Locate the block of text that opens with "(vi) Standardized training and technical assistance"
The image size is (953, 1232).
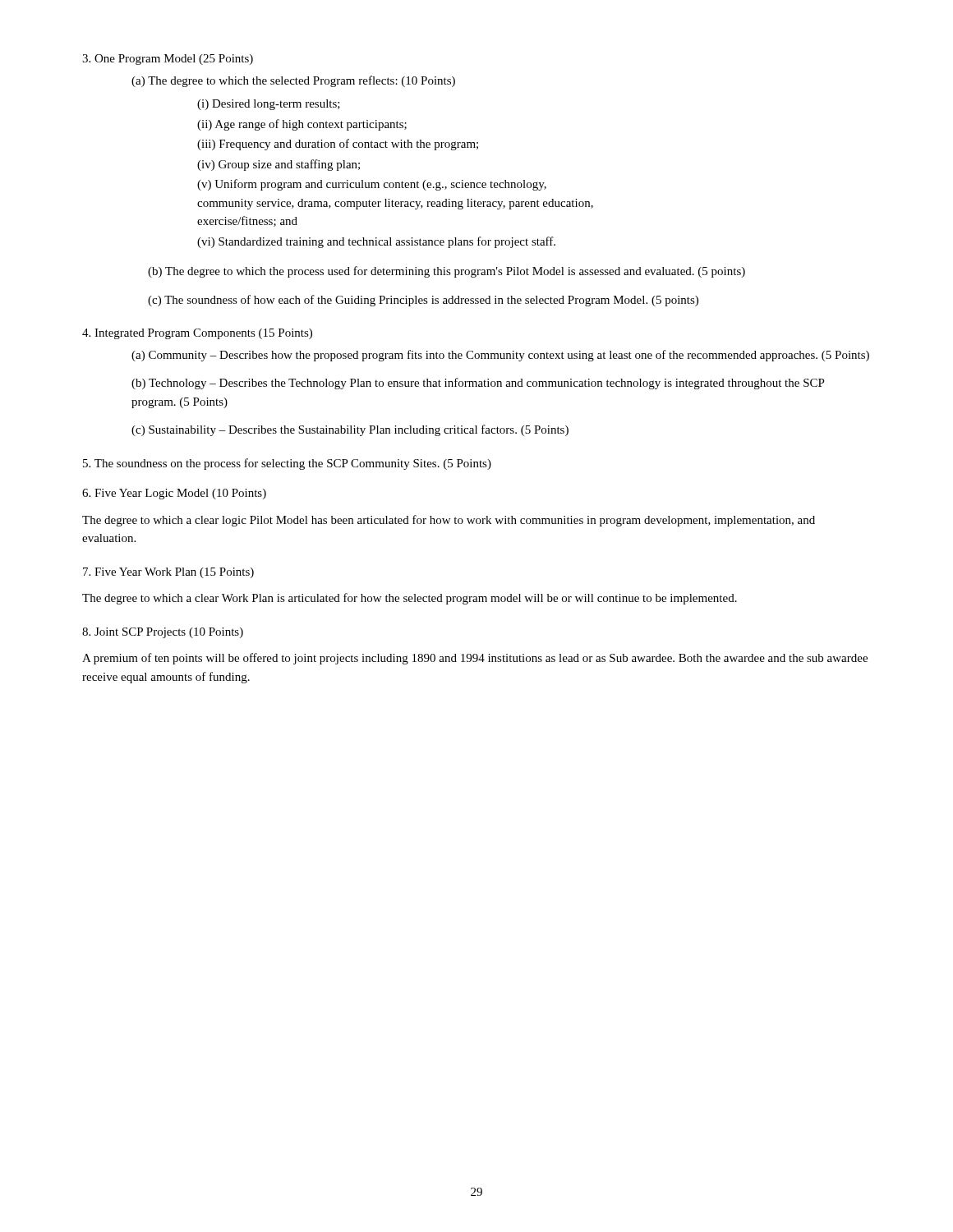[x=377, y=241]
